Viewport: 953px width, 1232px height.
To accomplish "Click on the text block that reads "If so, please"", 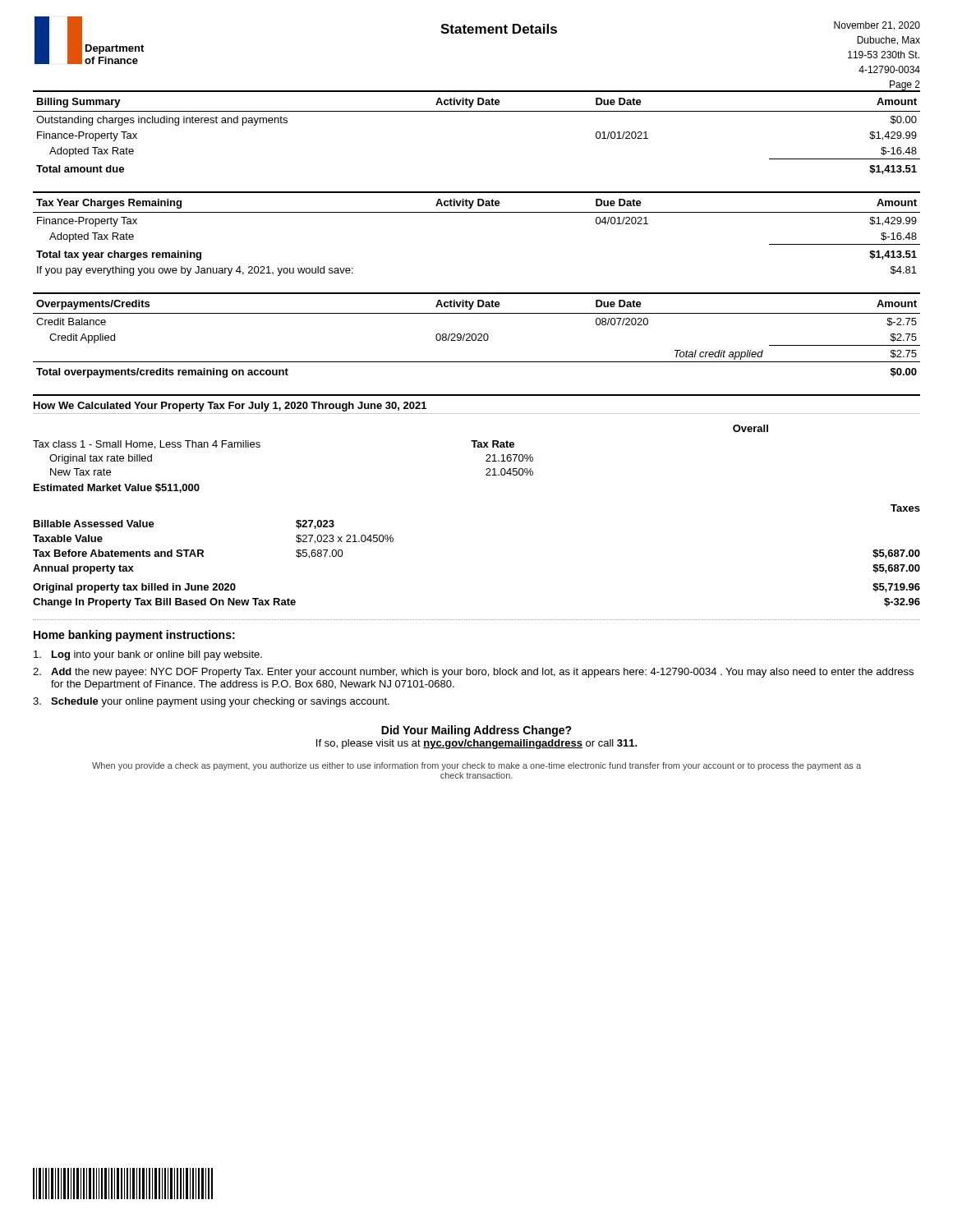I will click(x=476, y=743).
